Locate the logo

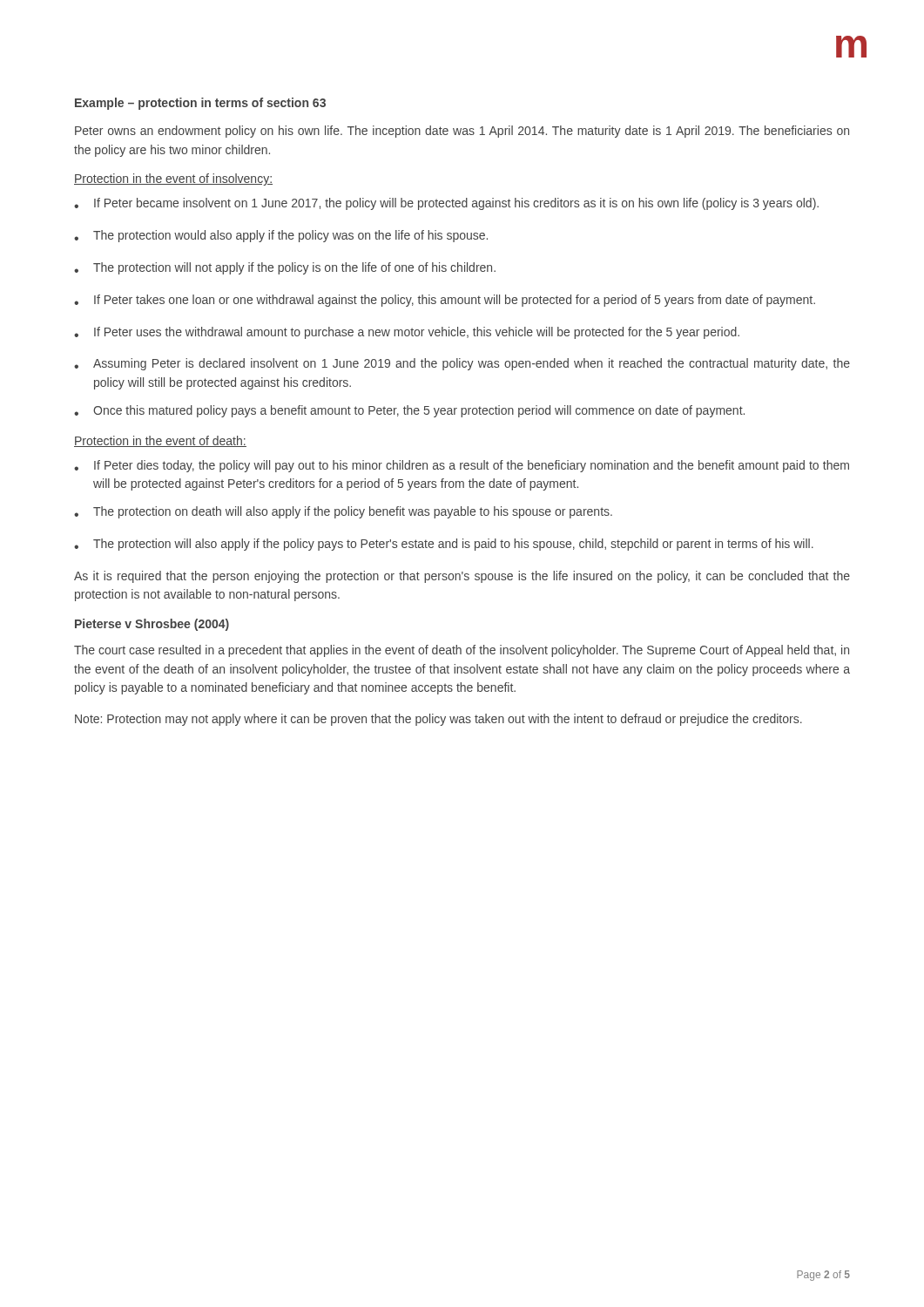(856, 44)
